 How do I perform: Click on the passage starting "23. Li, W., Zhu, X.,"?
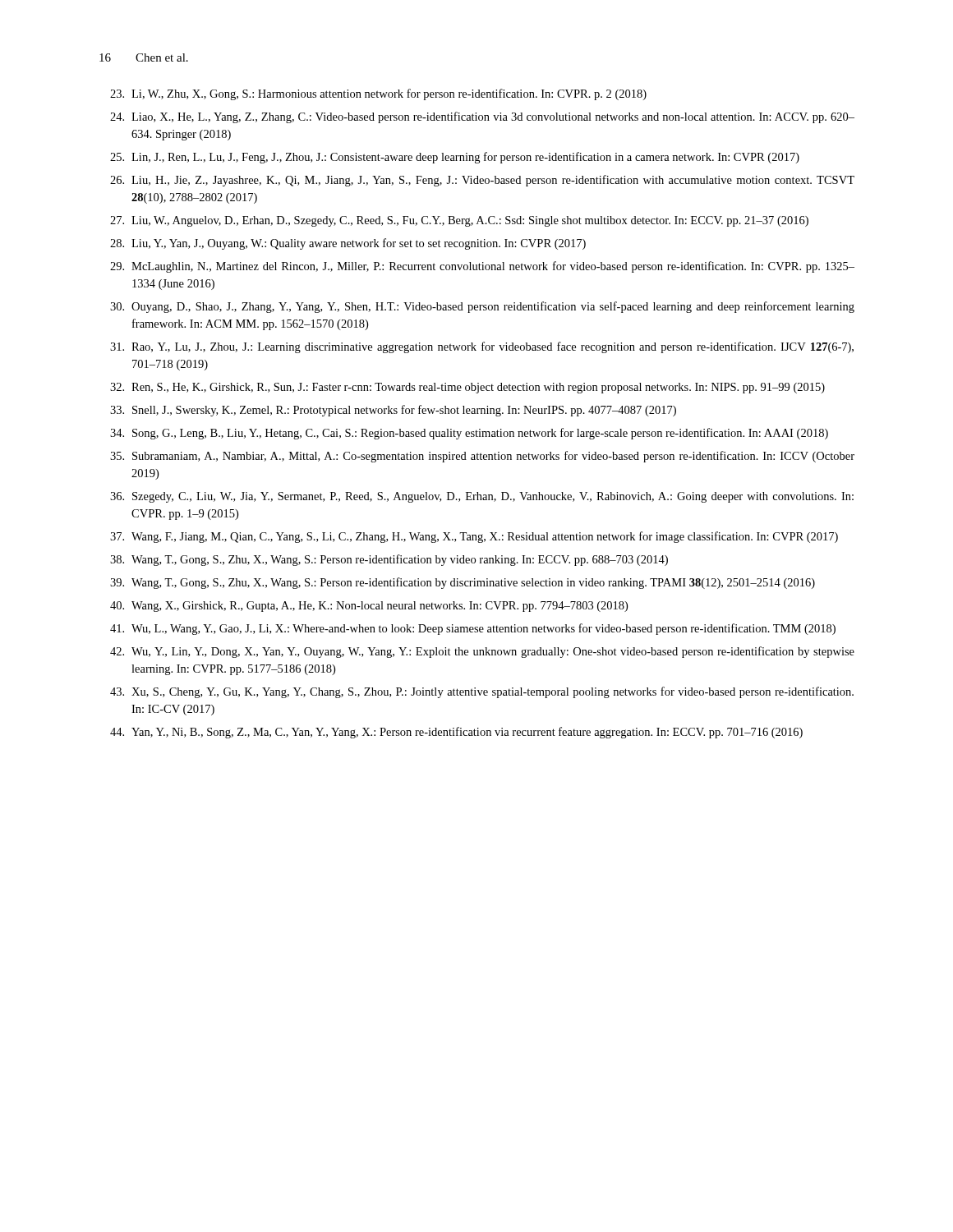(476, 94)
